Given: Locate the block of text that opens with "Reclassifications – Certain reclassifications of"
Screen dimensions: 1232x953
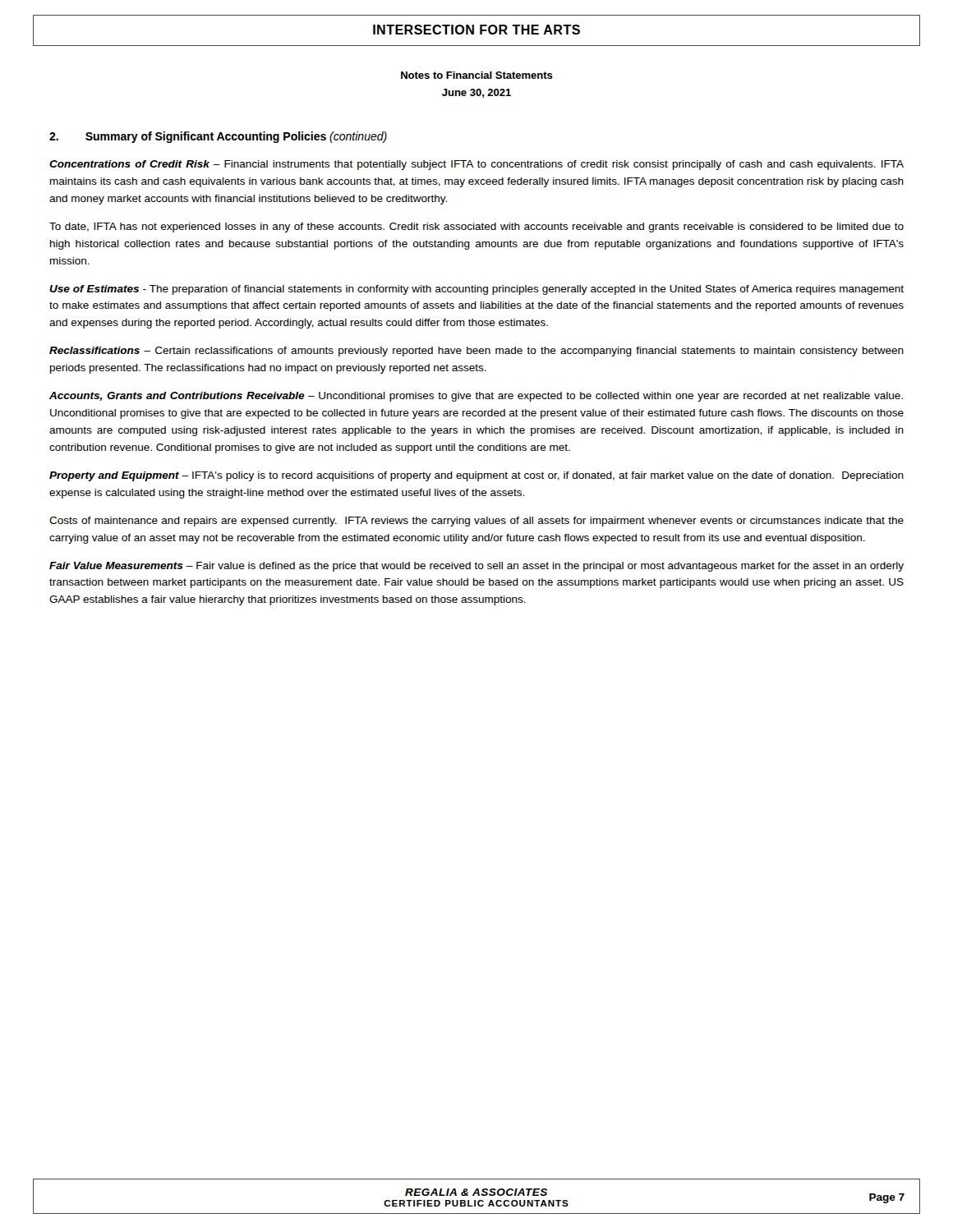Looking at the screenshot, I should pyautogui.click(x=476, y=359).
